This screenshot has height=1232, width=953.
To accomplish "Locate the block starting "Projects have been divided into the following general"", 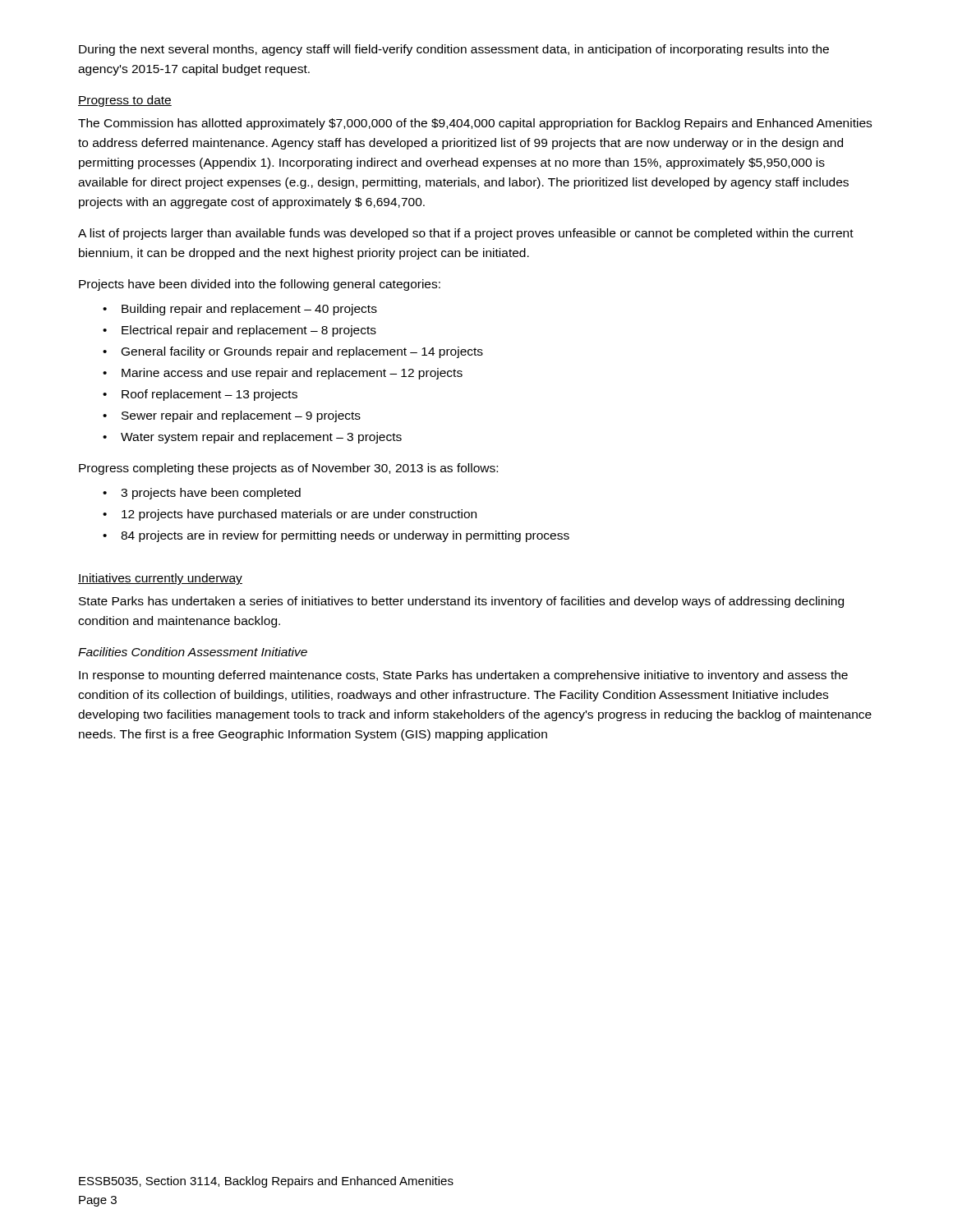I will (260, 284).
